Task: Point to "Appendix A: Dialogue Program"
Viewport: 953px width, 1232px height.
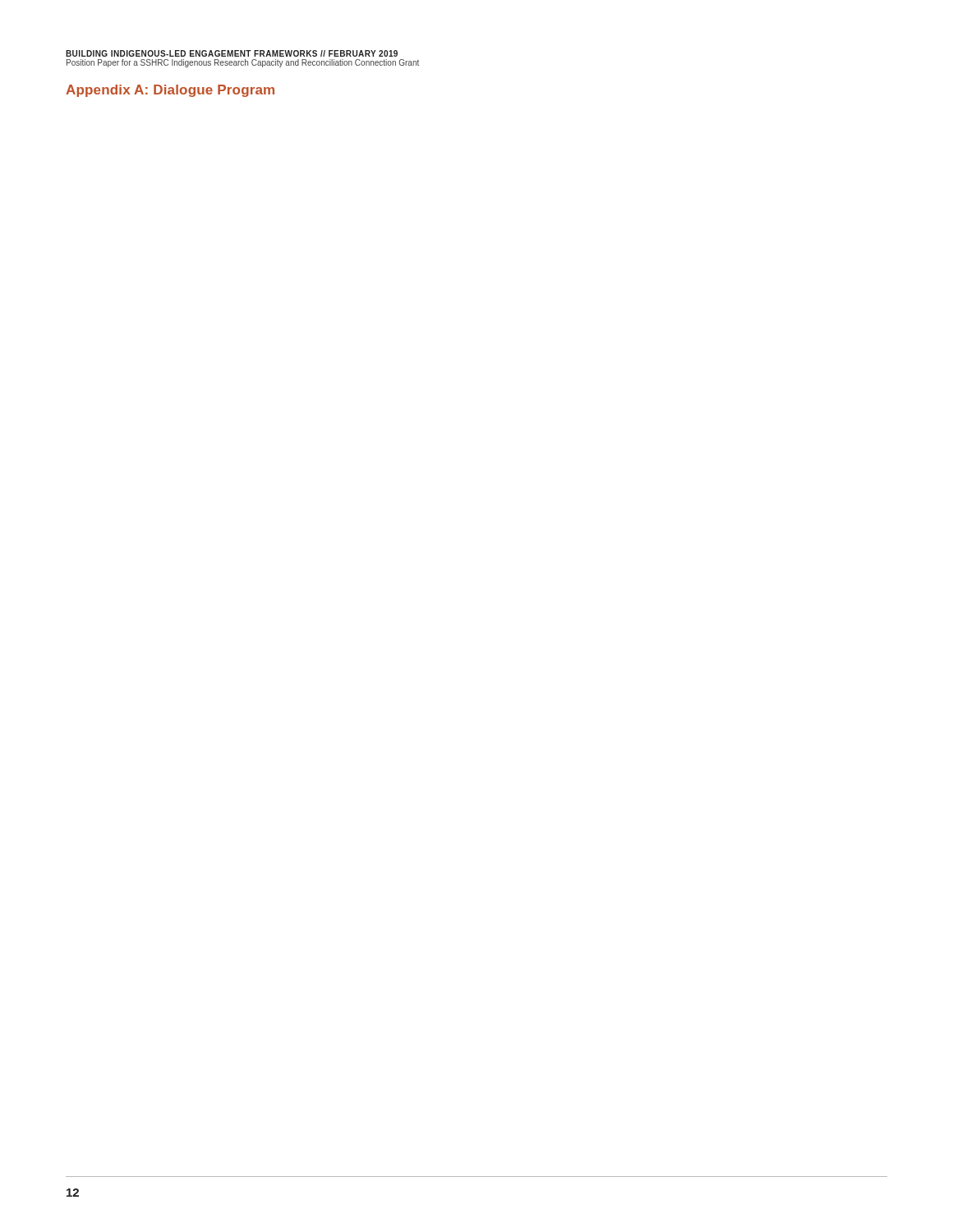Action: 171,90
